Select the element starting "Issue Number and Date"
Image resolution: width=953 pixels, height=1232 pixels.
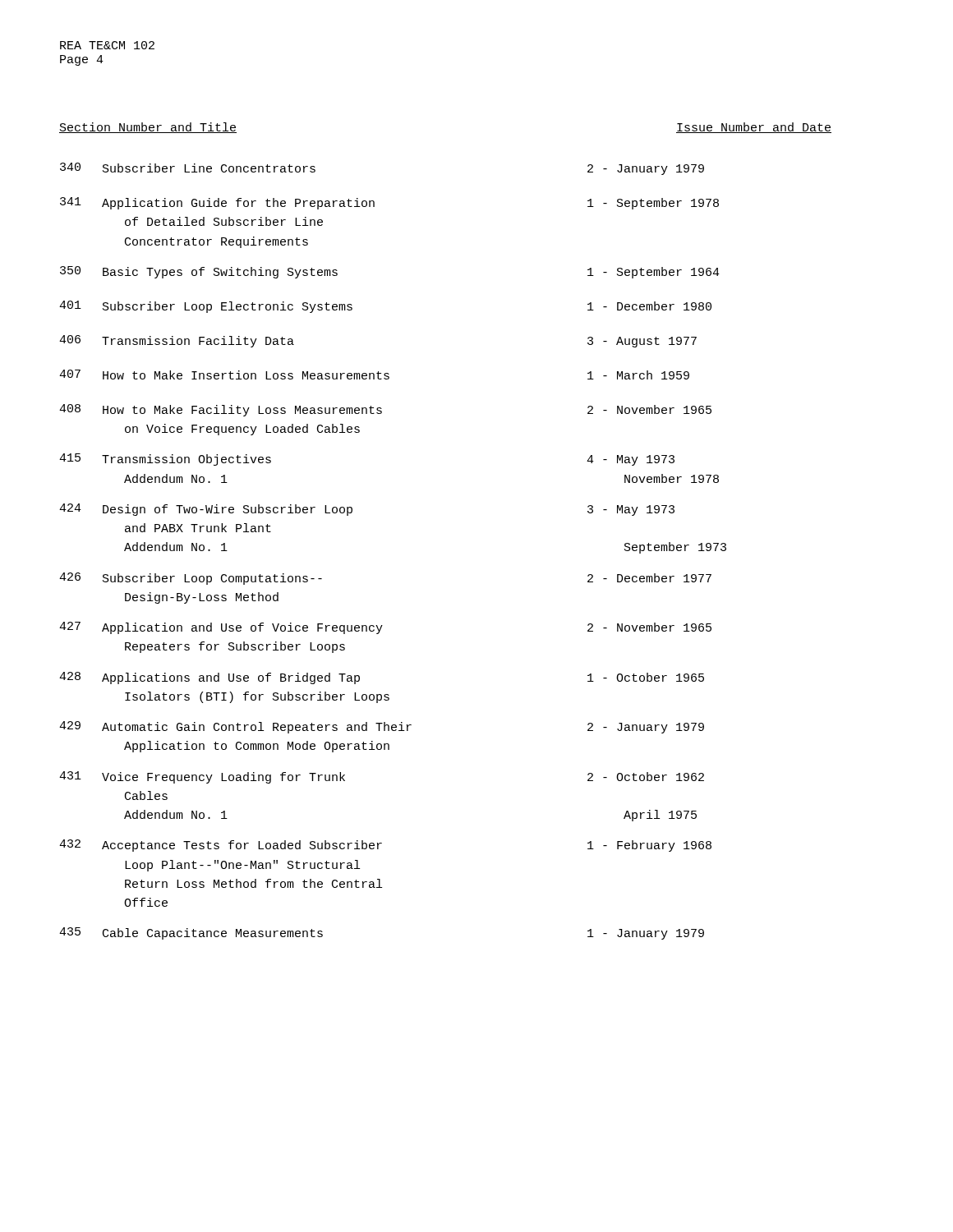754,129
